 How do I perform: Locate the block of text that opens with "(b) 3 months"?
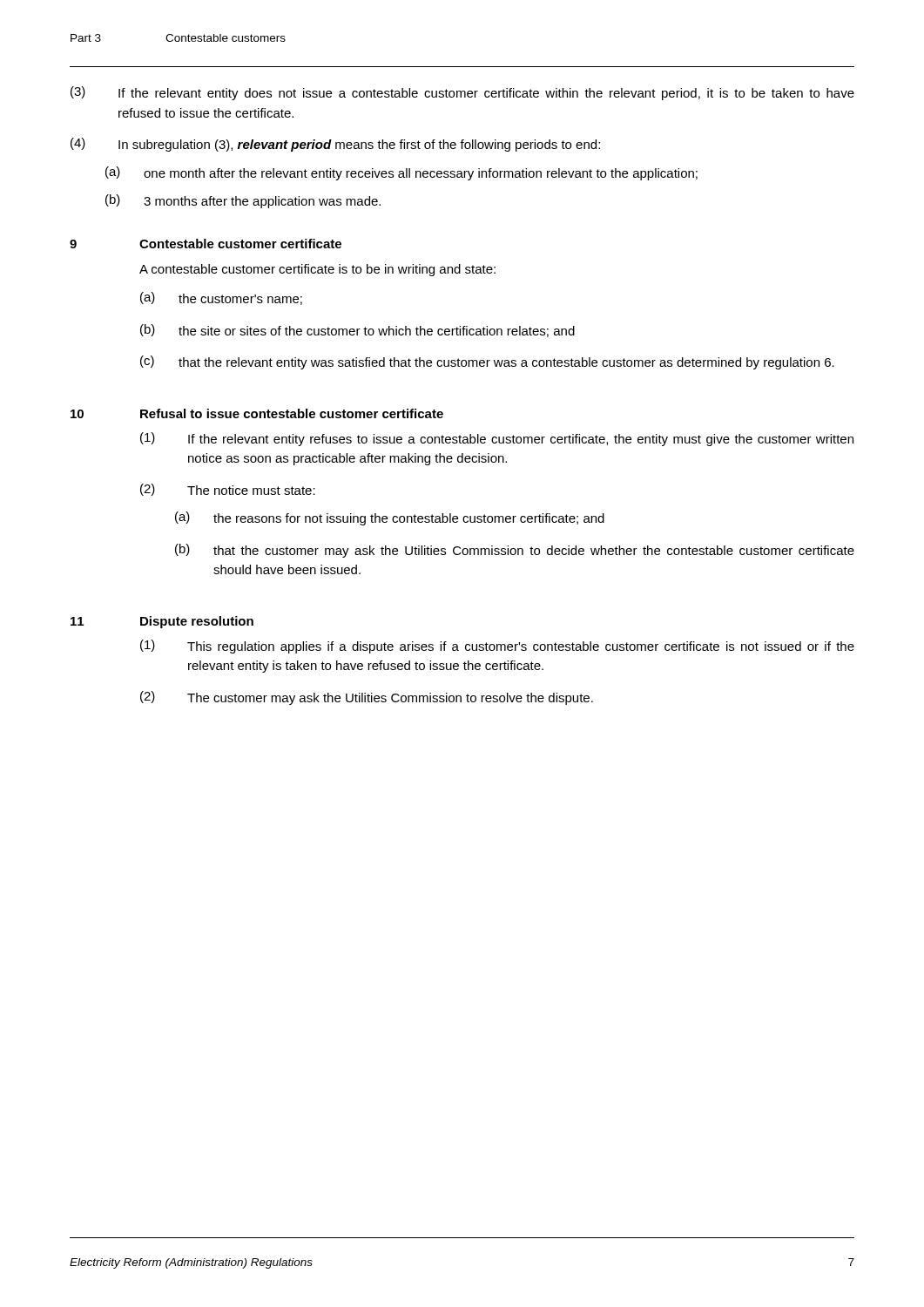click(x=243, y=201)
